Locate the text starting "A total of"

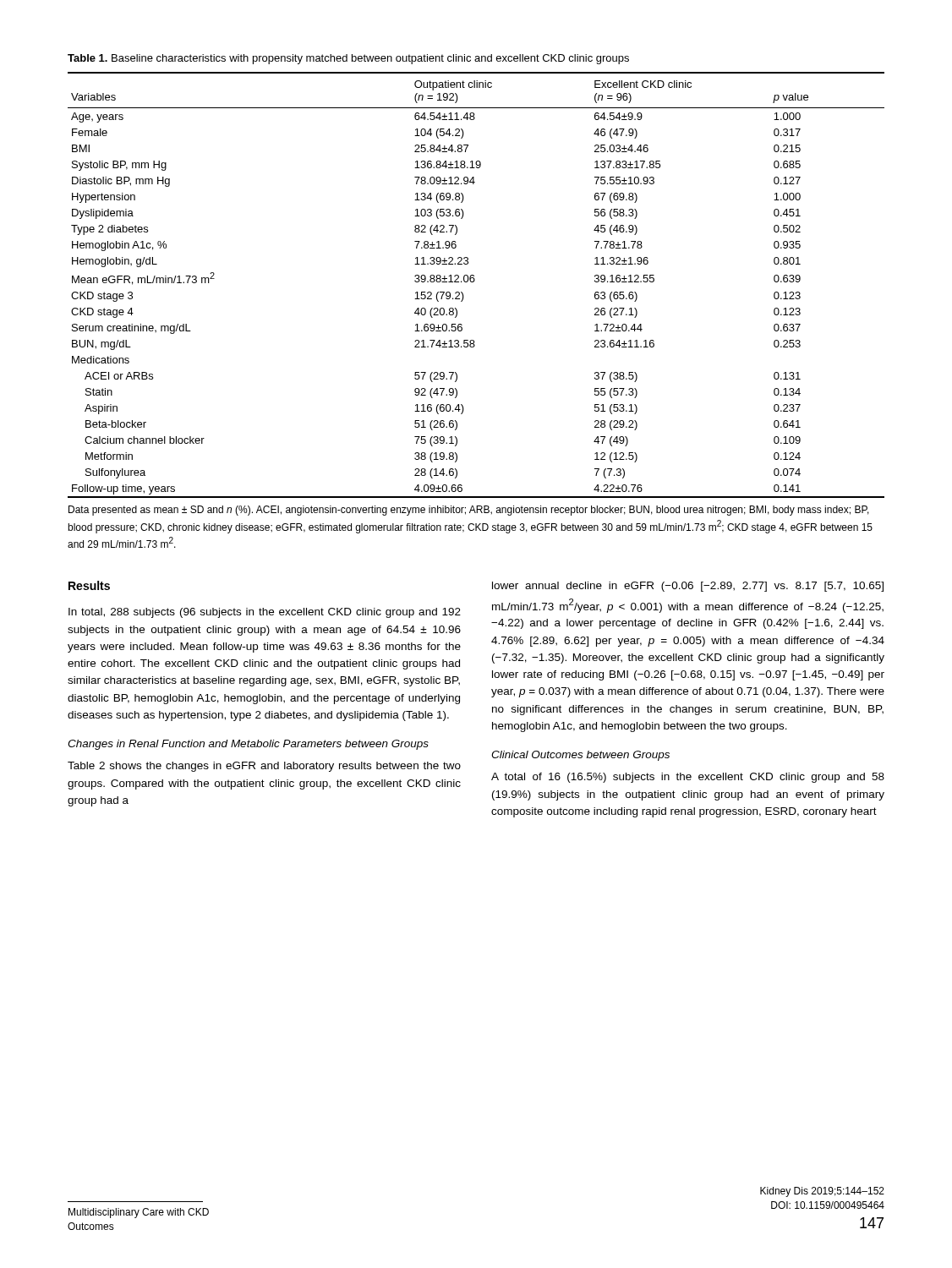(688, 794)
